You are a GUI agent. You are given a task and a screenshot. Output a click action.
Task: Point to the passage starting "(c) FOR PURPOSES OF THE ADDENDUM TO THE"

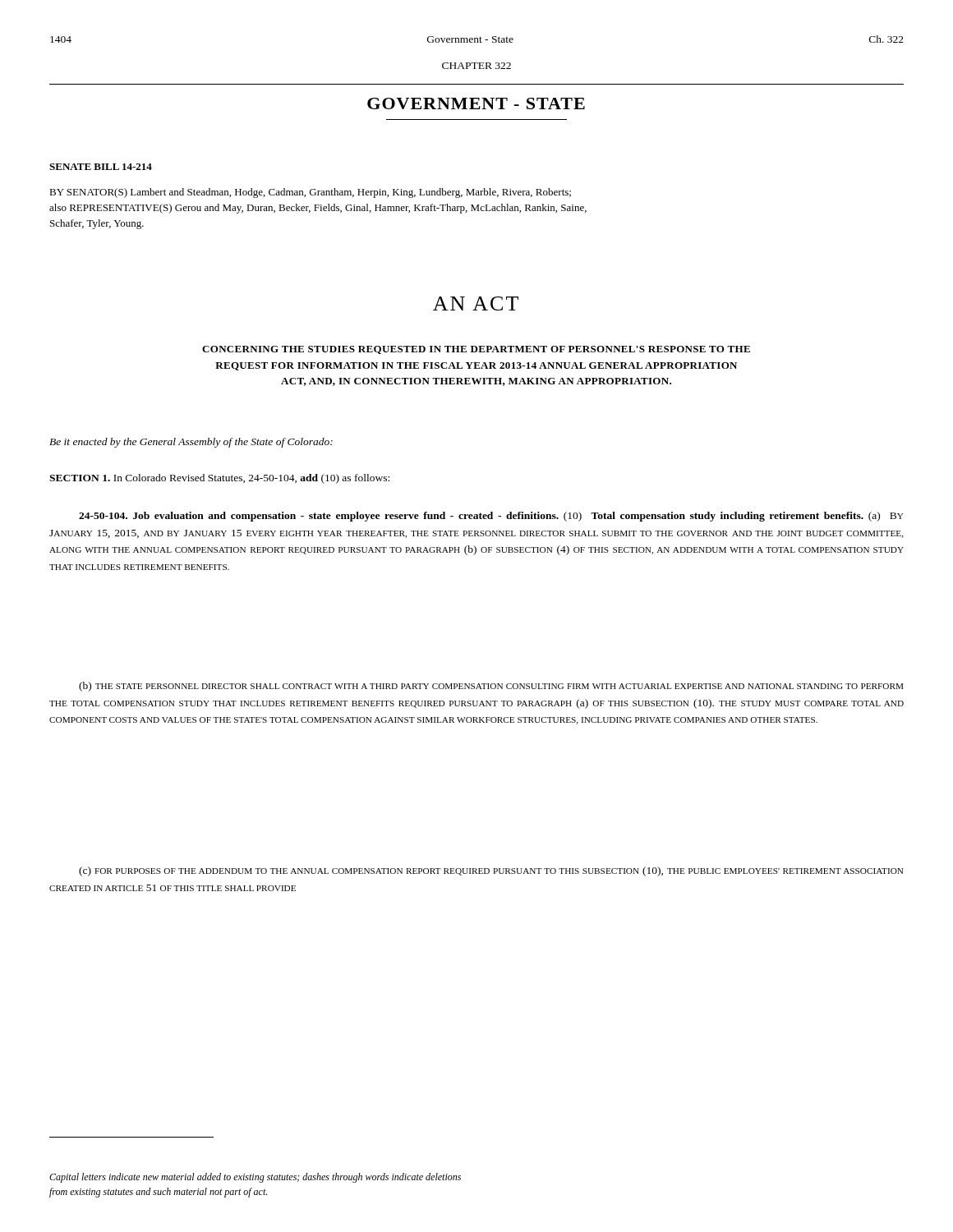tap(476, 879)
